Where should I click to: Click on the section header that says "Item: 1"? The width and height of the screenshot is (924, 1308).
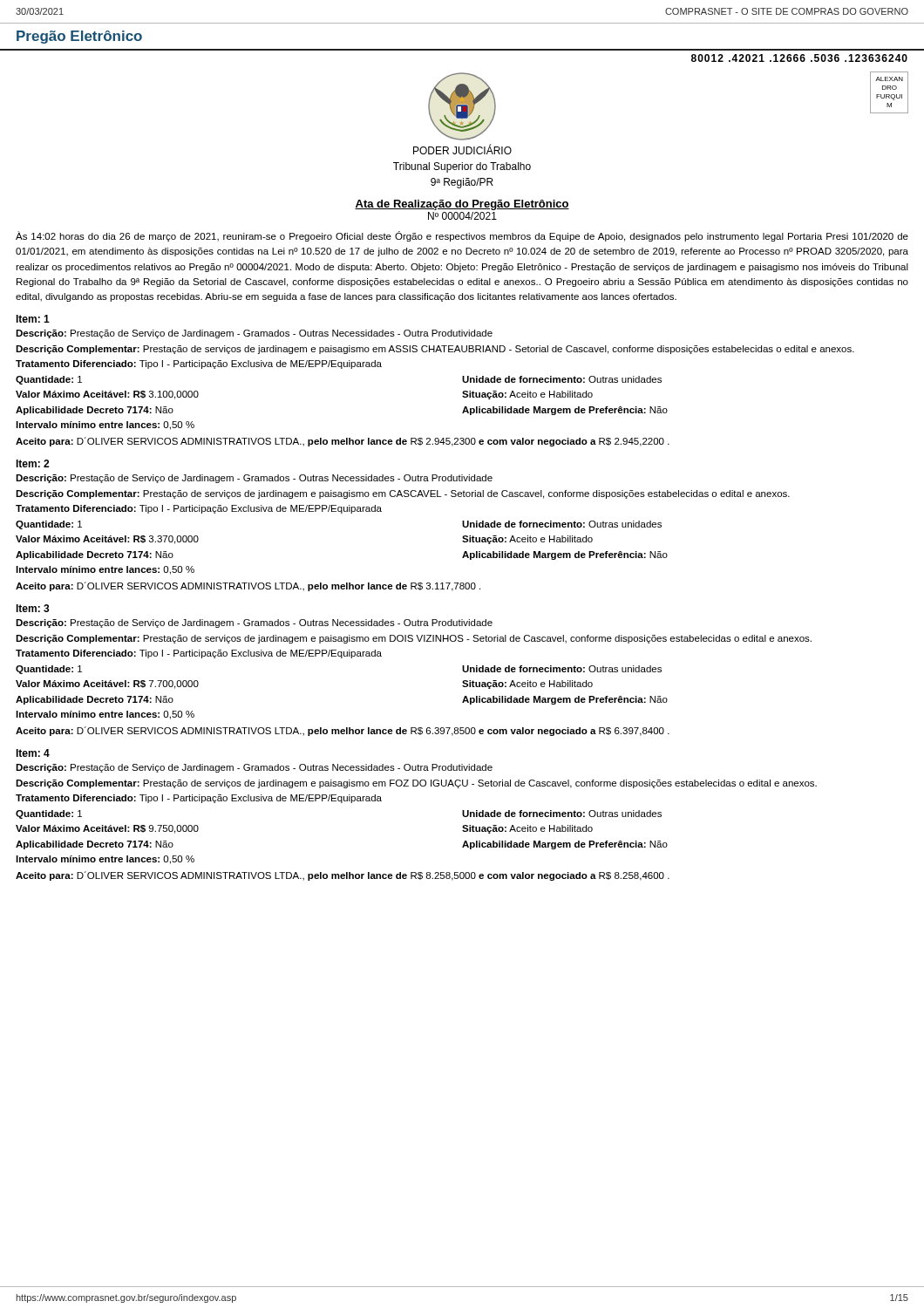click(33, 319)
